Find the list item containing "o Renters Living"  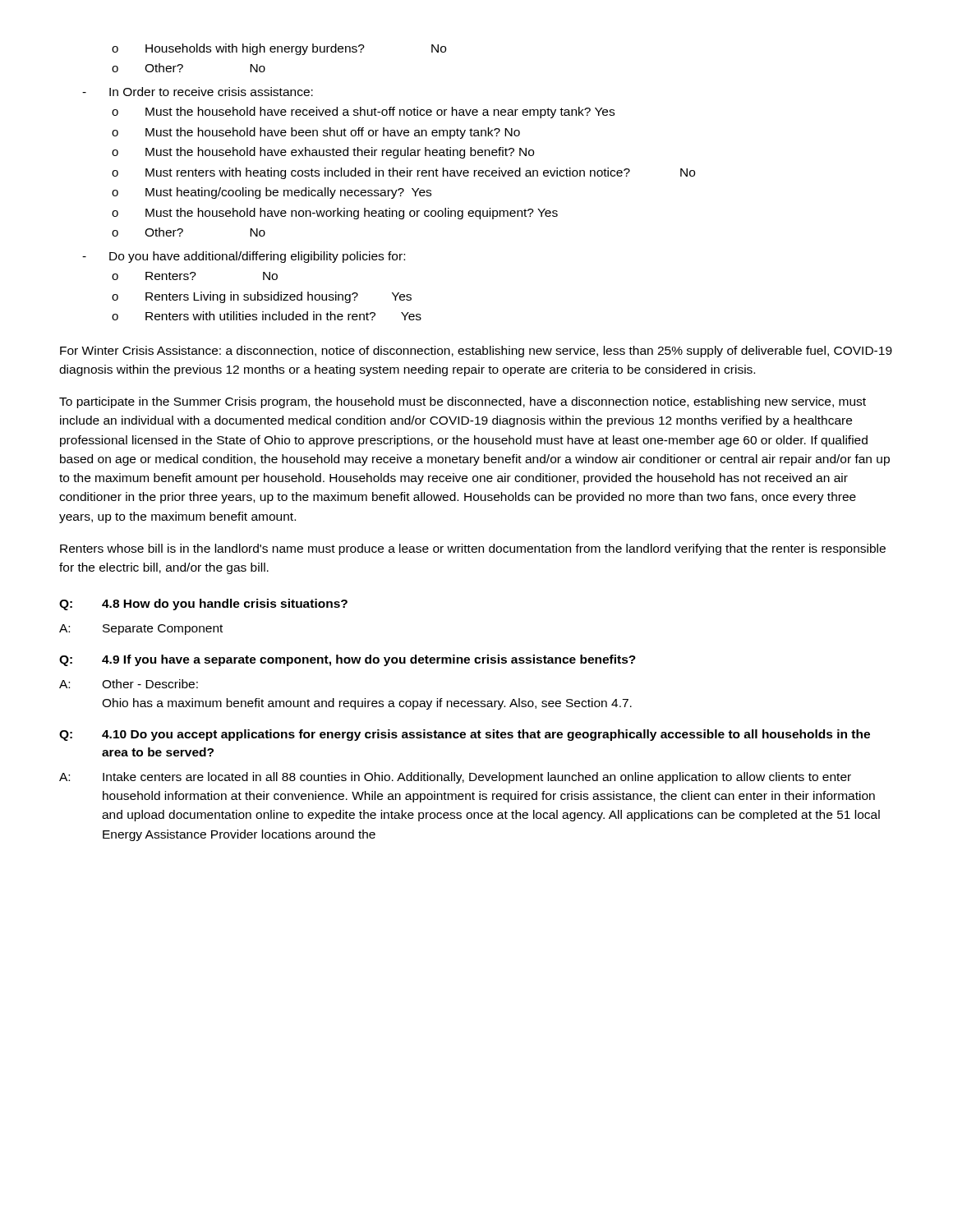pos(262,297)
